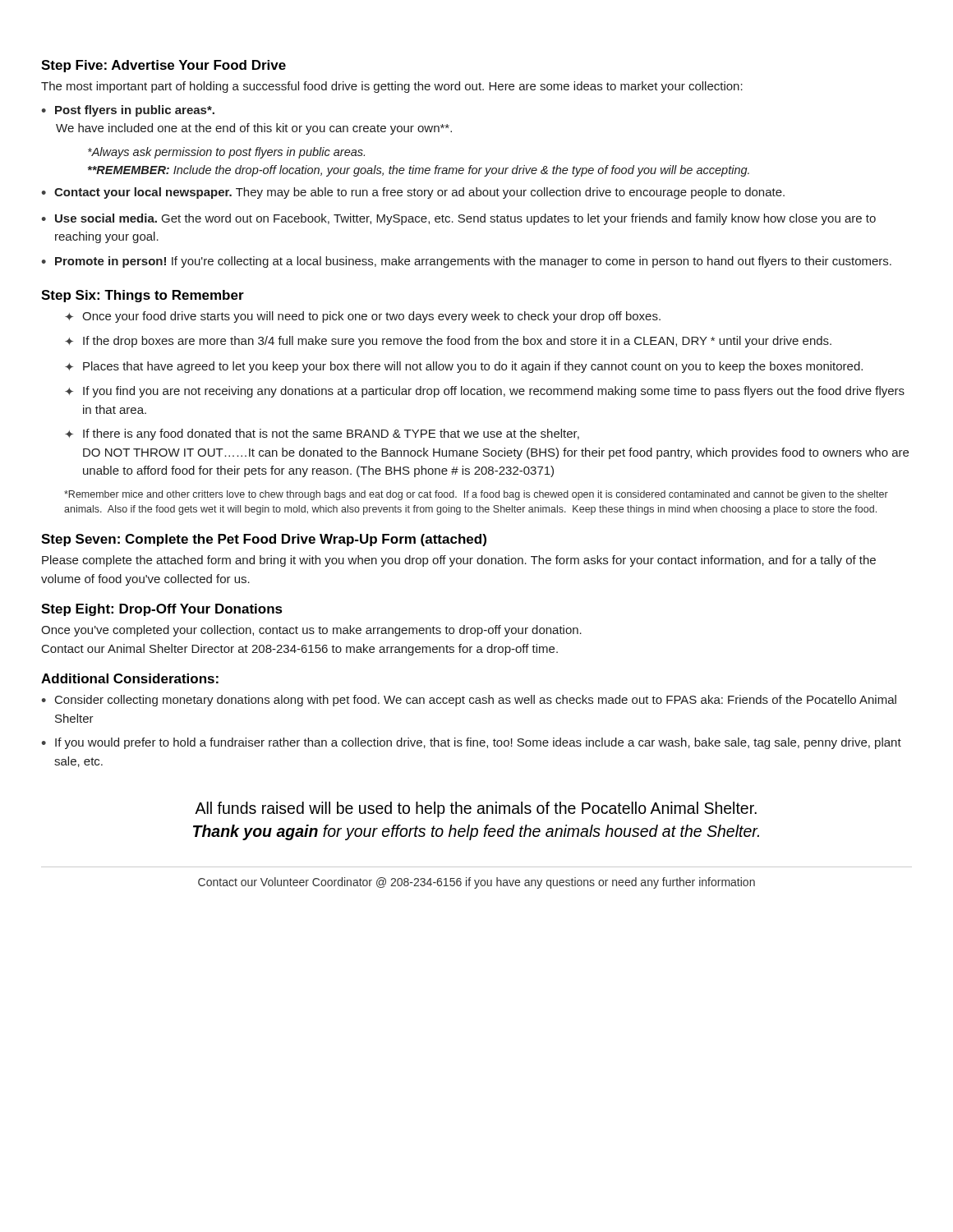This screenshot has width=953, height=1232.
Task: Locate the section header that opens with "Step Seven: Complete the Pet Food Drive Wrap-Up"
Action: [x=264, y=539]
